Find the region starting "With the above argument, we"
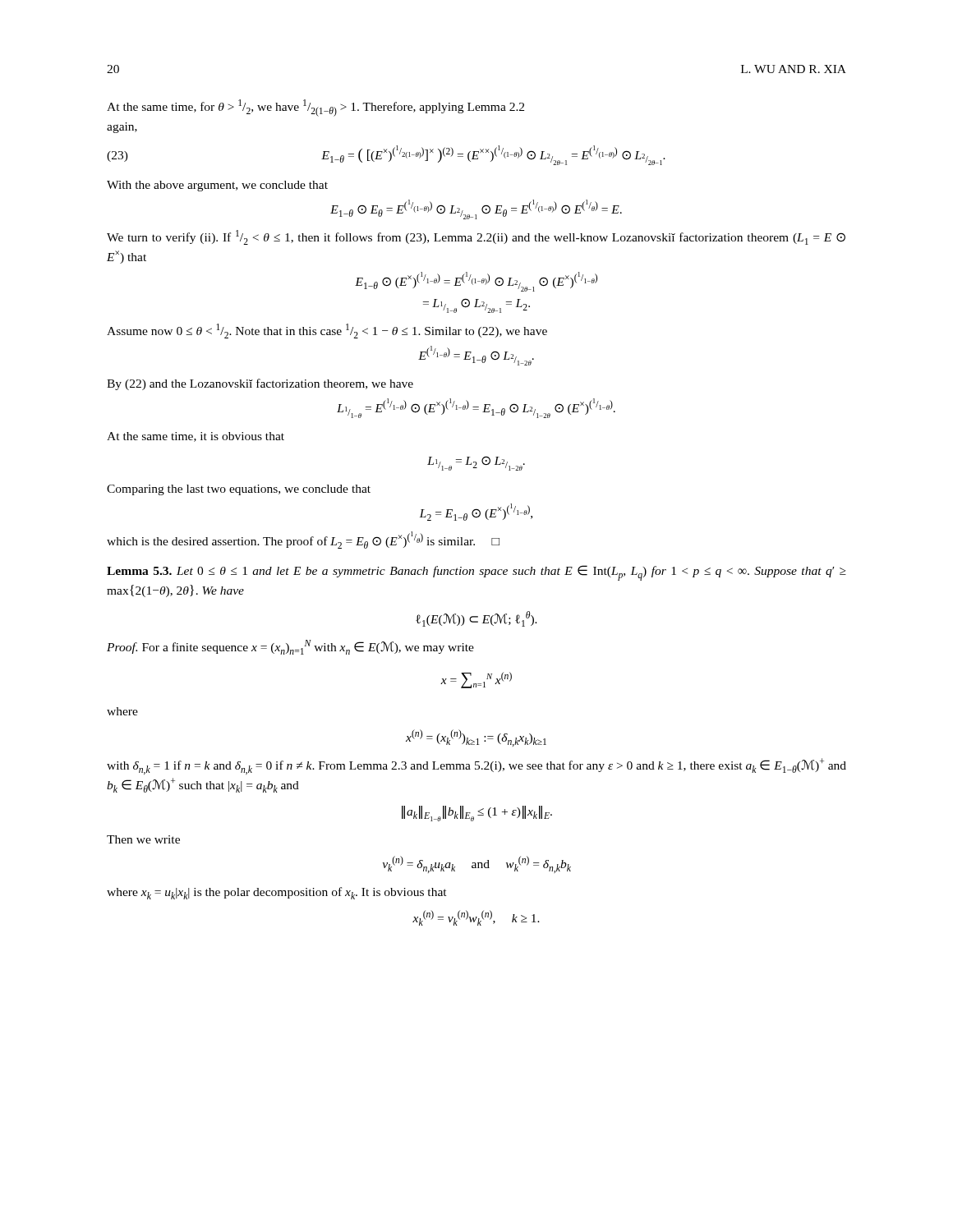This screenshot has height=1232, width=953. (217, 184)
